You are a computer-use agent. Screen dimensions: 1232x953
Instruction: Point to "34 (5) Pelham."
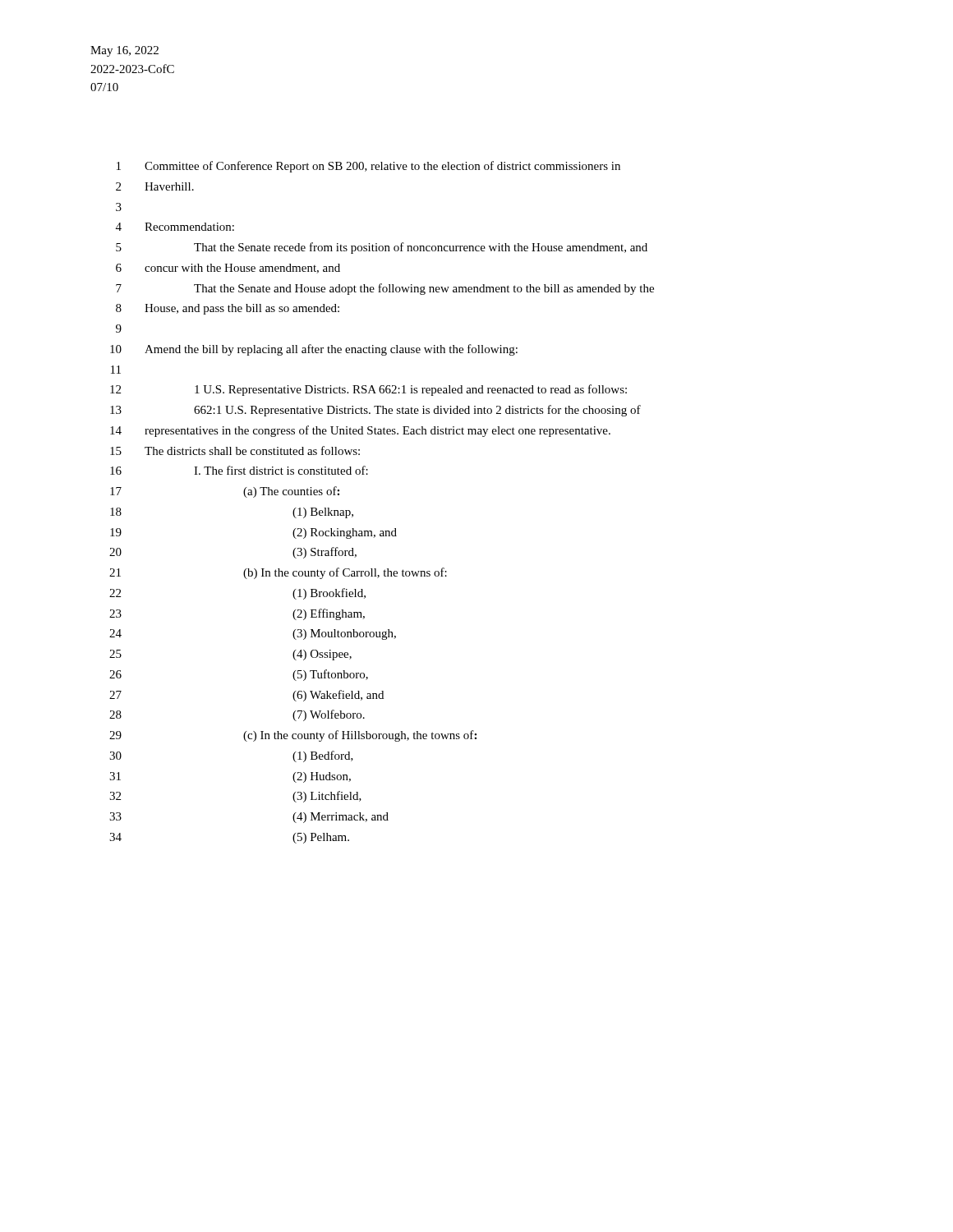point(112,837)
